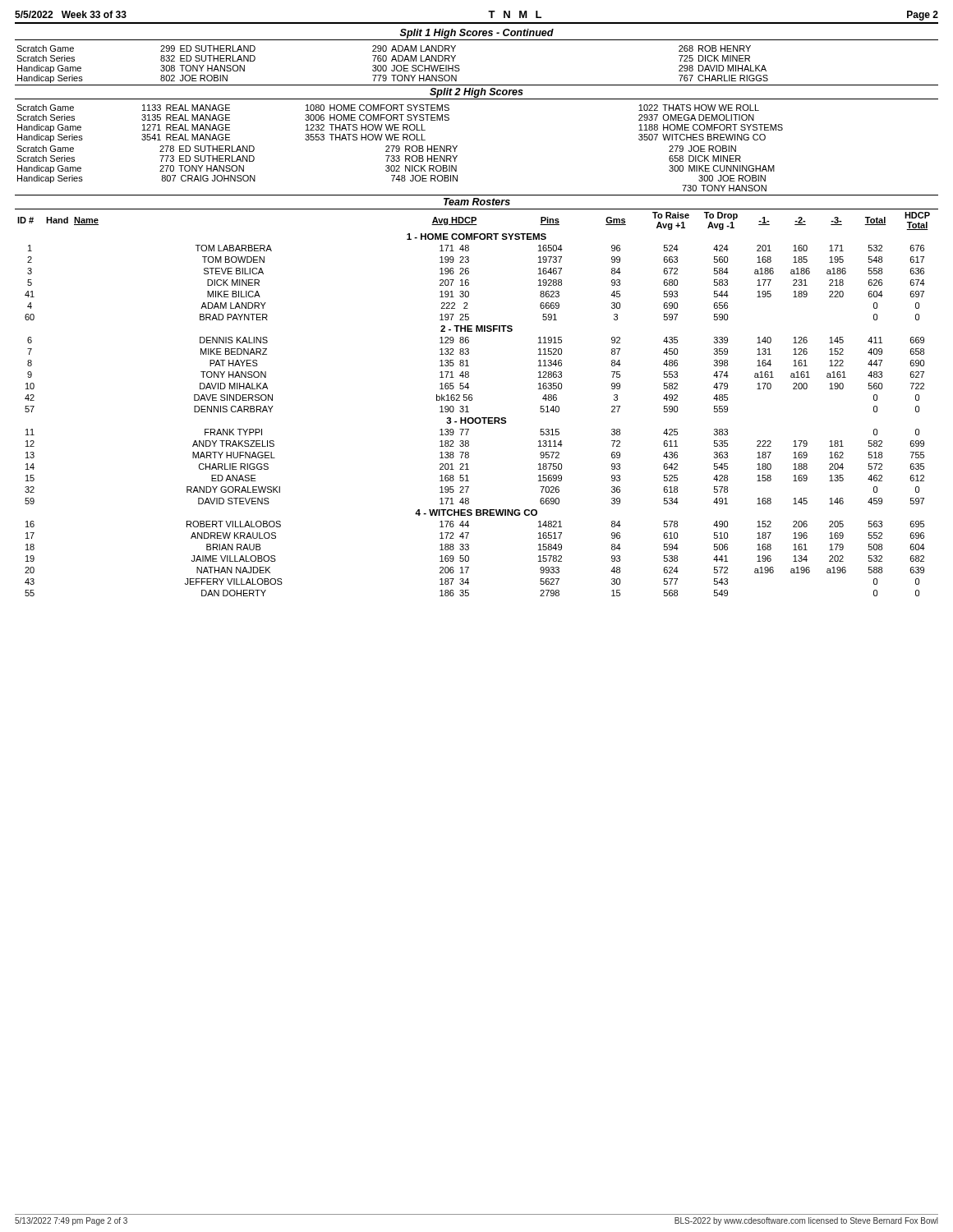
Task: Click on the table containing "FRANK TYPPI"
Action: point(476,404)
